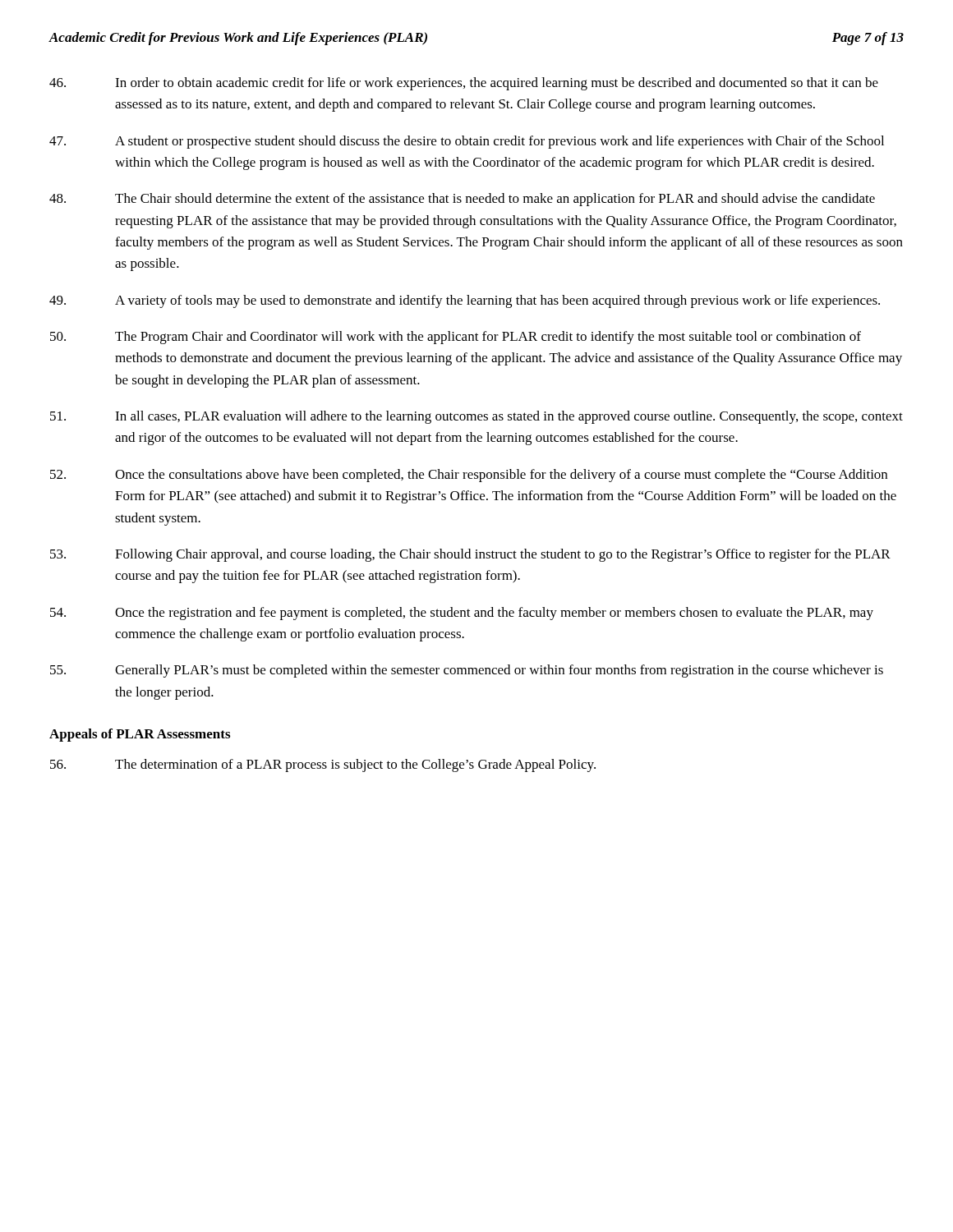This screenshot has height=1232, width=953.
Task: Locate the text starting "55. Generally PLAR’s must be completed within the"
Action: click(476, 681)
